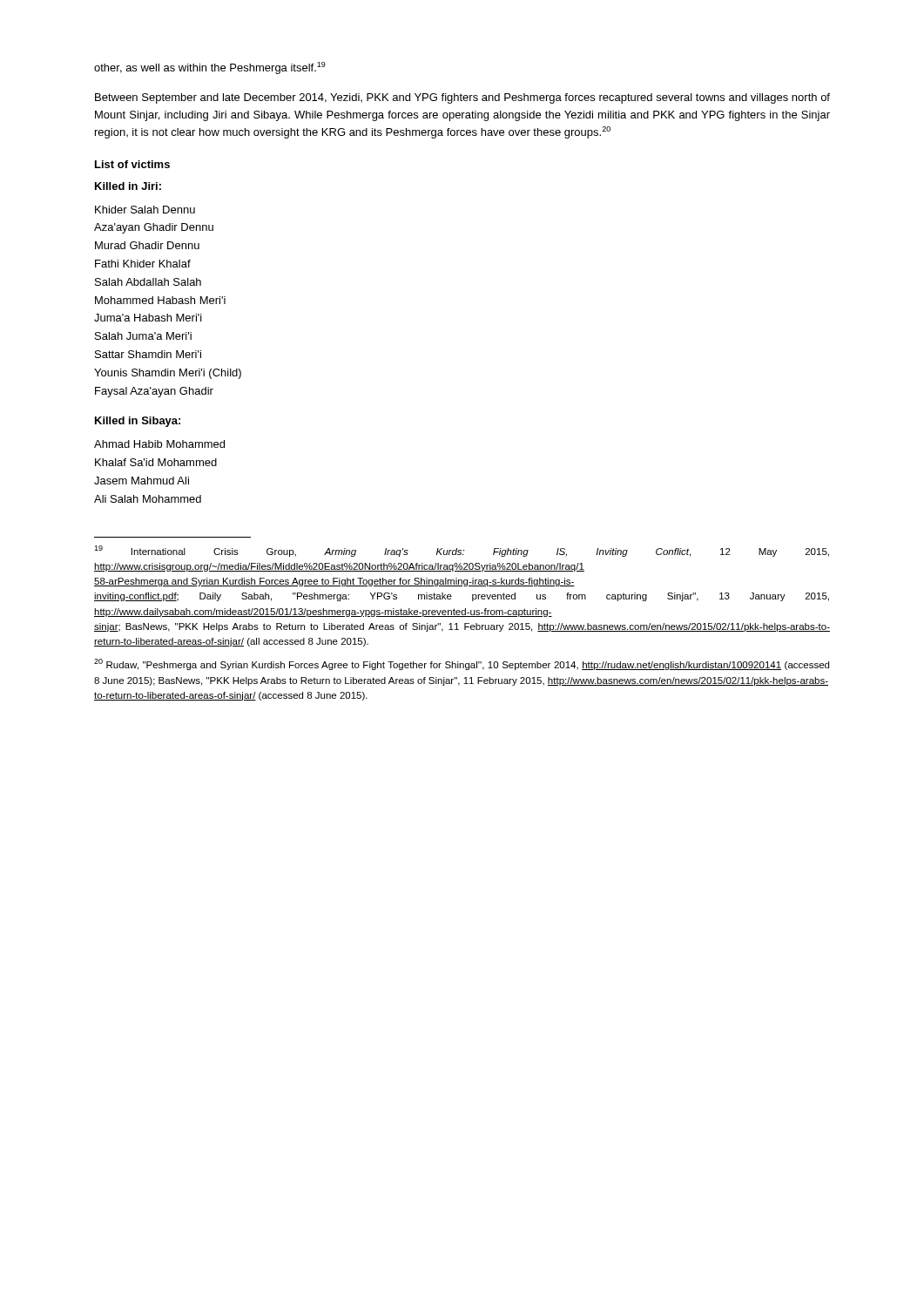
Task: Locate the text "Faysal Aza'ayan Ghadir"
Action: pos(154,390)
